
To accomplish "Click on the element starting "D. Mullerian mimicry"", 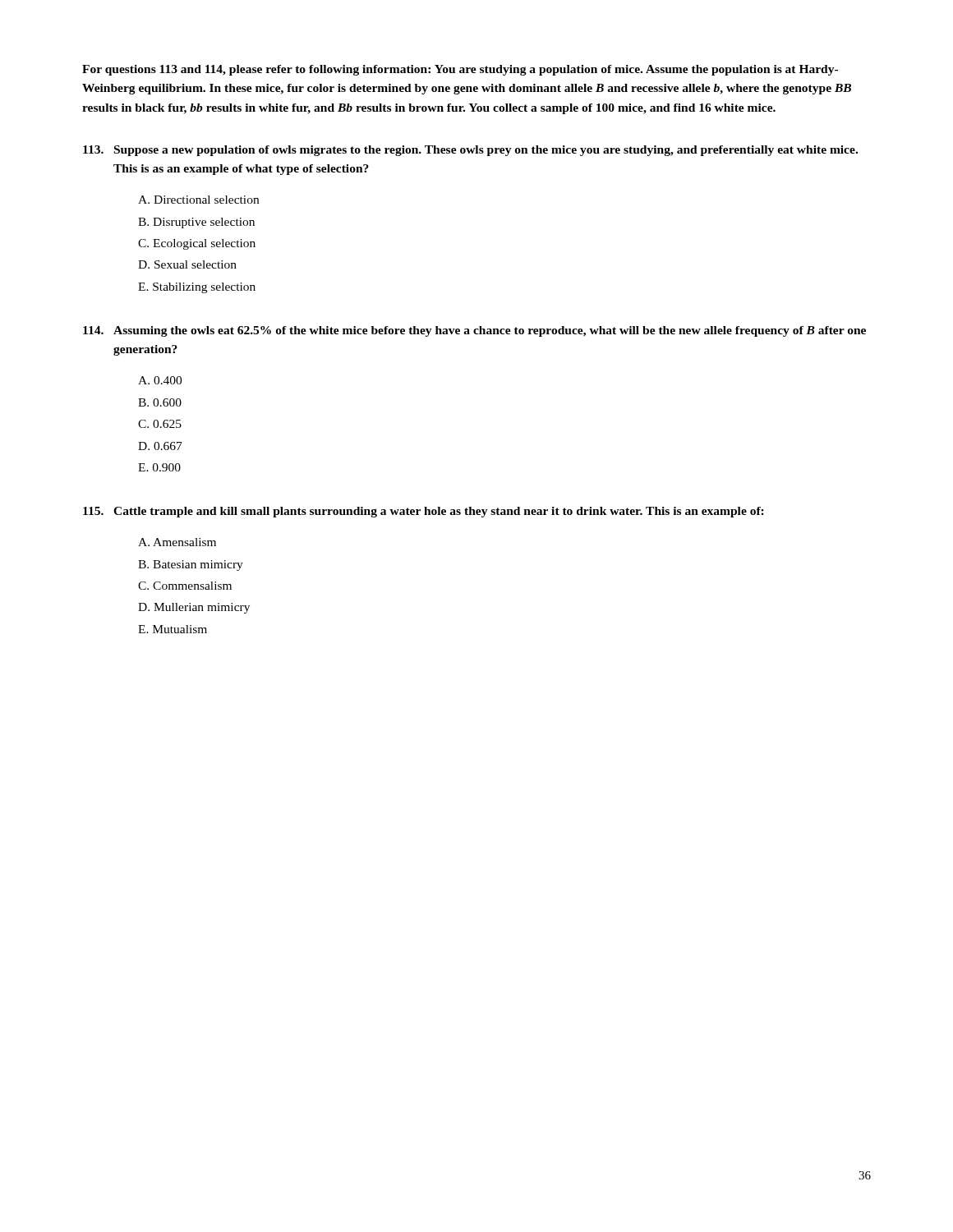I will click(194, 607).
